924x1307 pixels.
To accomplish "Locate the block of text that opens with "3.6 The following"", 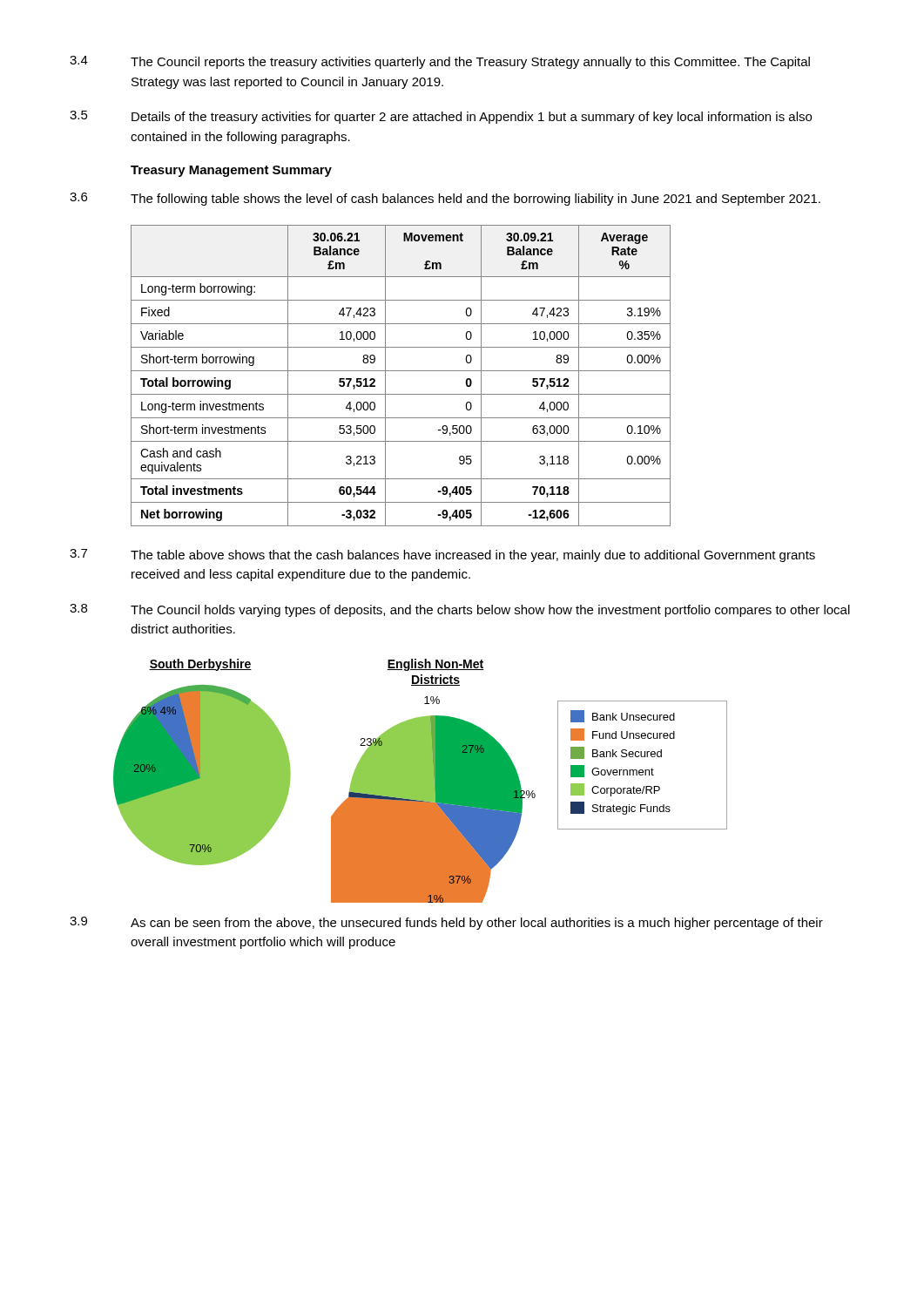I will [462, 199].
